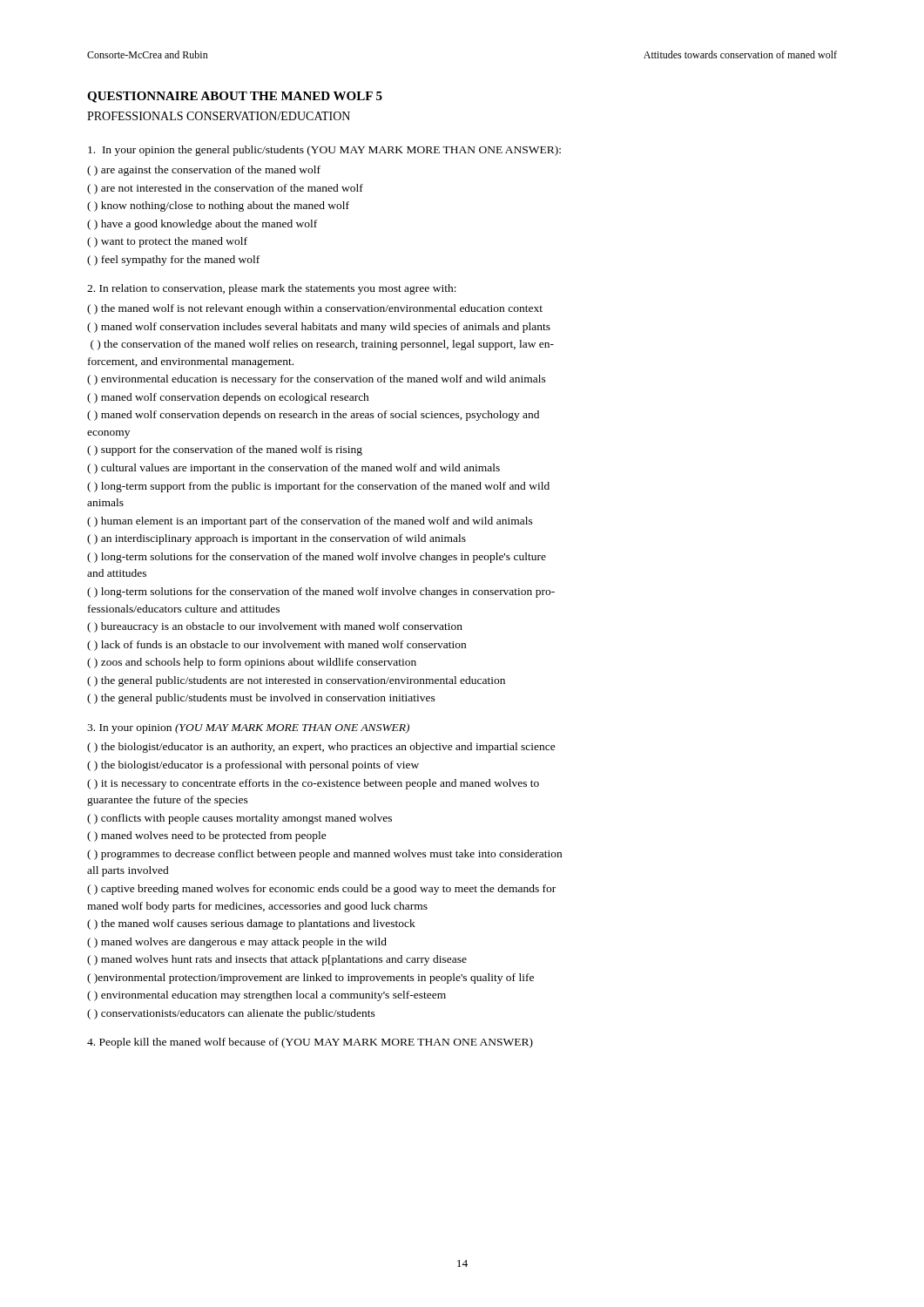Find the list item that reads "2. In relation to conservation, please mark the"
This screenshot has height=1307, width=924.
272,288
